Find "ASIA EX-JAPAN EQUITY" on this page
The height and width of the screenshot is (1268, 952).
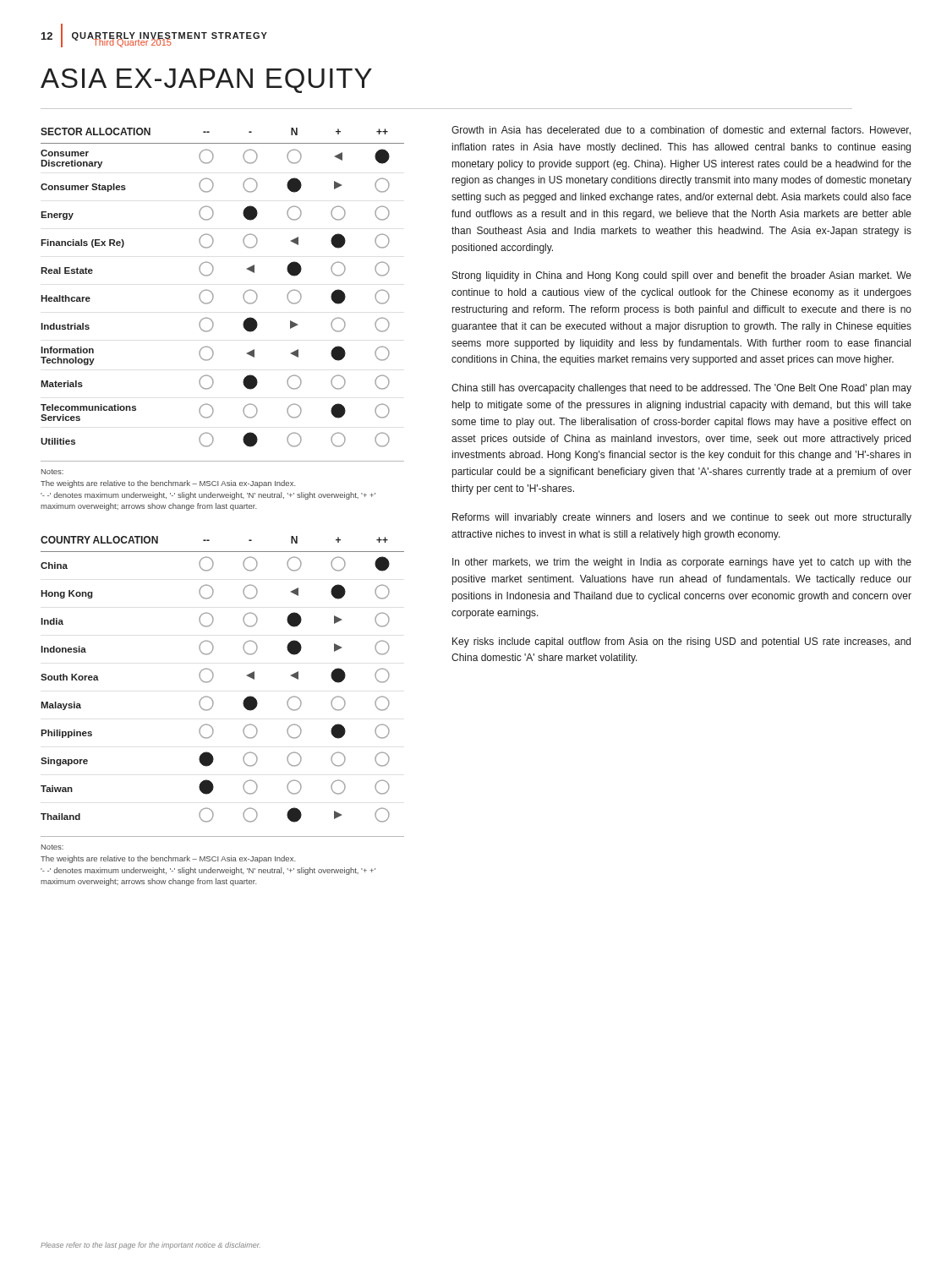pos(207,78)
